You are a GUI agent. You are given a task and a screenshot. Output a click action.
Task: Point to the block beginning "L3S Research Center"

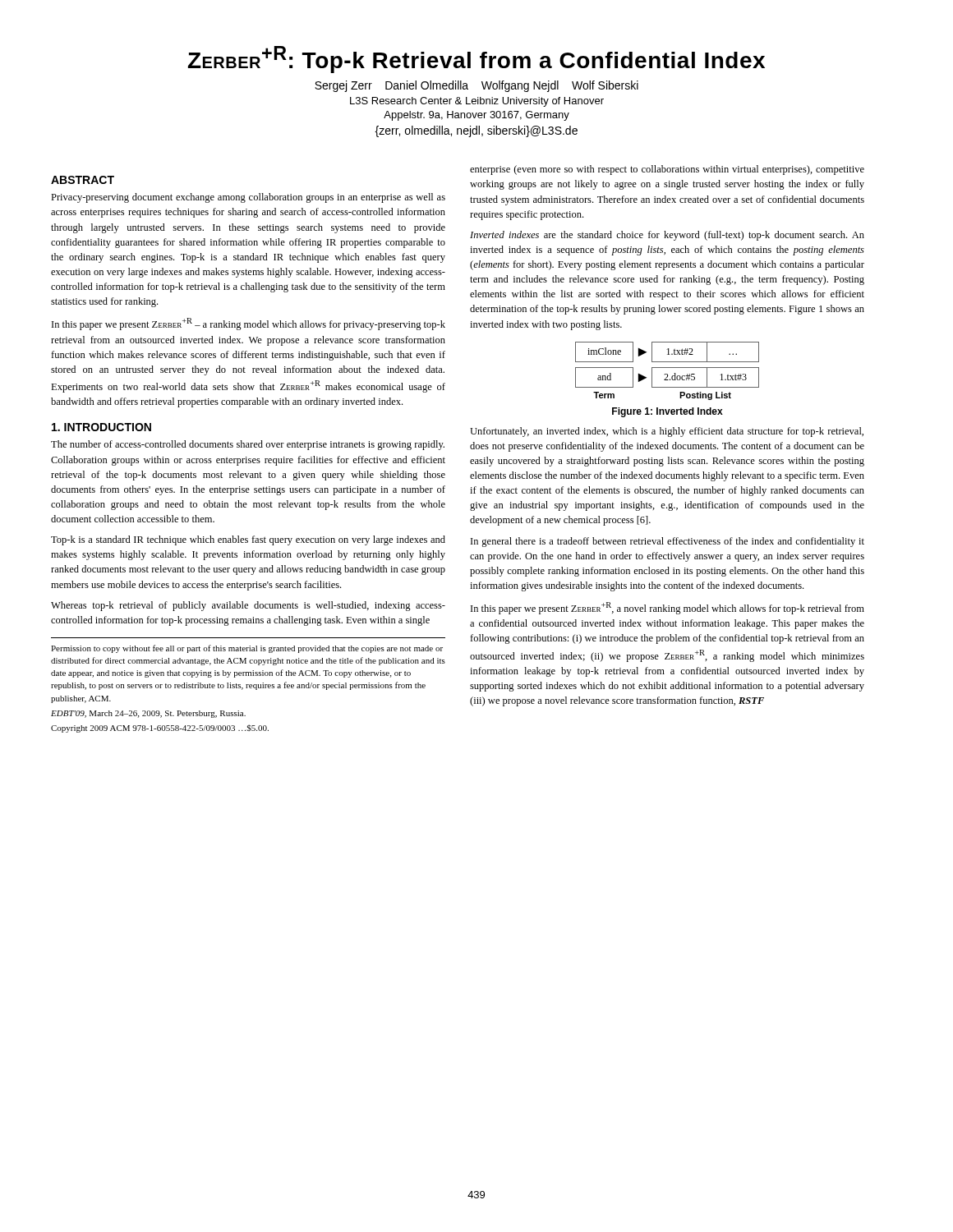coord(476,101)
